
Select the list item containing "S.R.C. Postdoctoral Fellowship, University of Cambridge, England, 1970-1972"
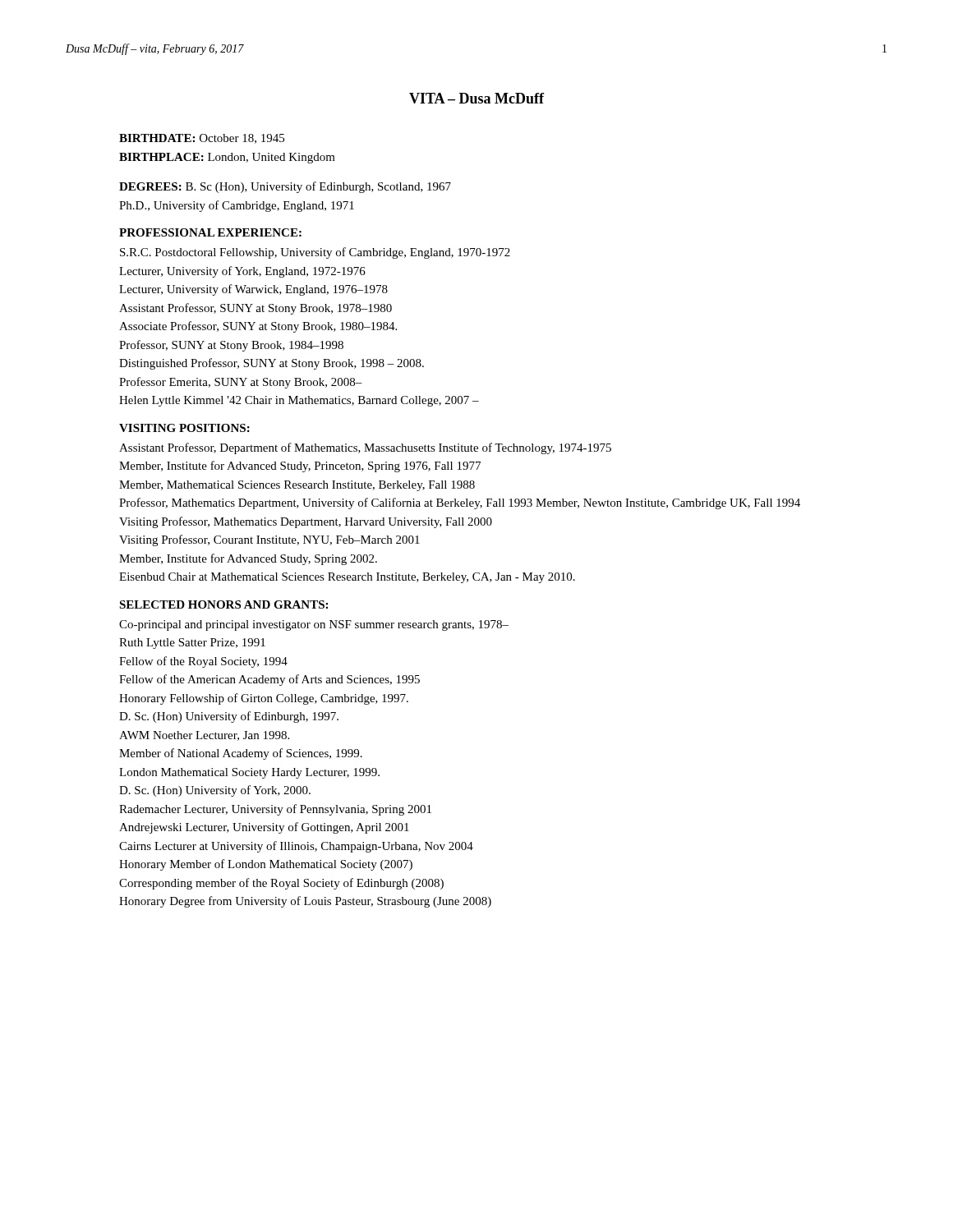315,252
